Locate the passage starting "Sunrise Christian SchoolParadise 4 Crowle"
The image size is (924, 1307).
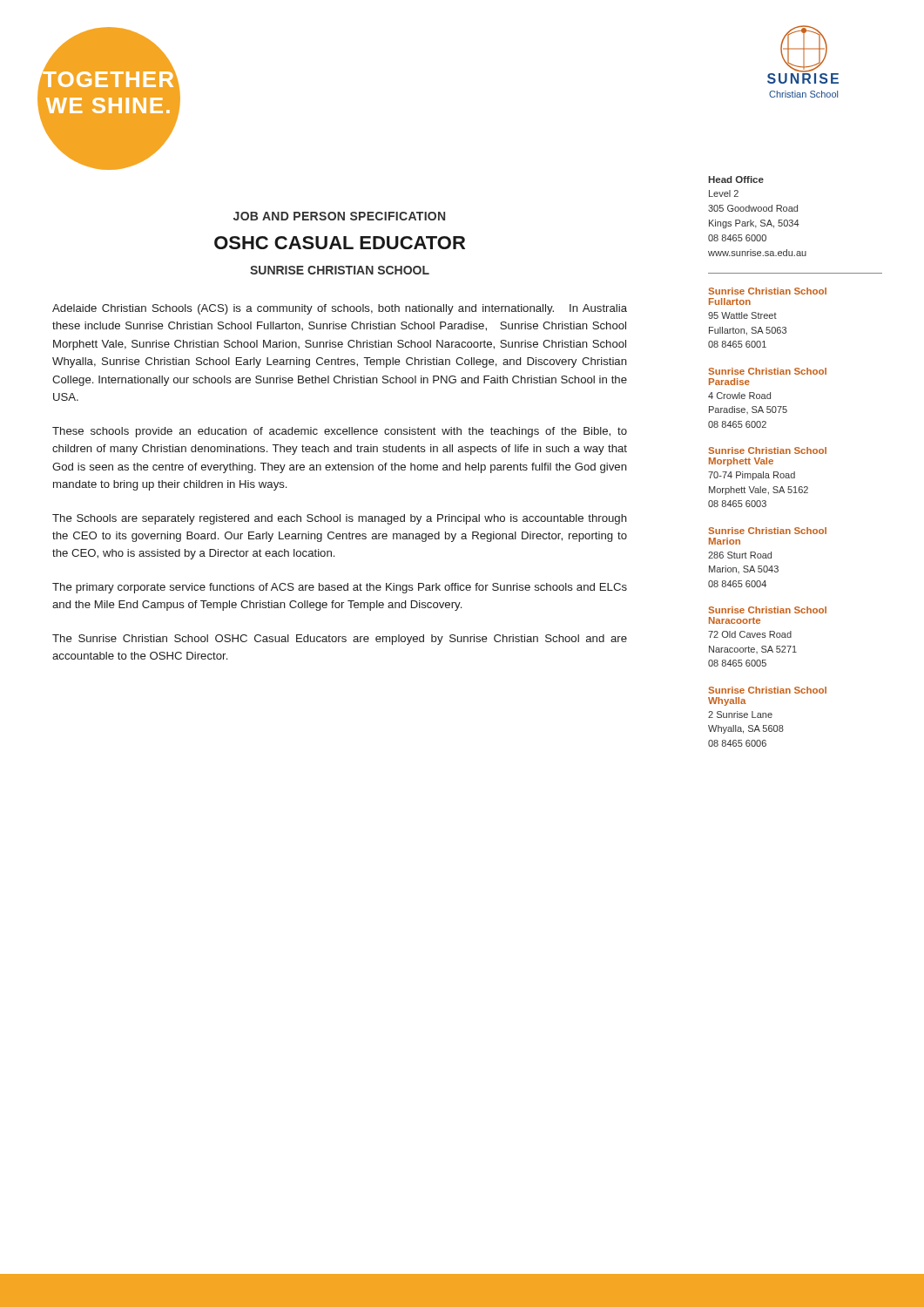pos(795,399)
